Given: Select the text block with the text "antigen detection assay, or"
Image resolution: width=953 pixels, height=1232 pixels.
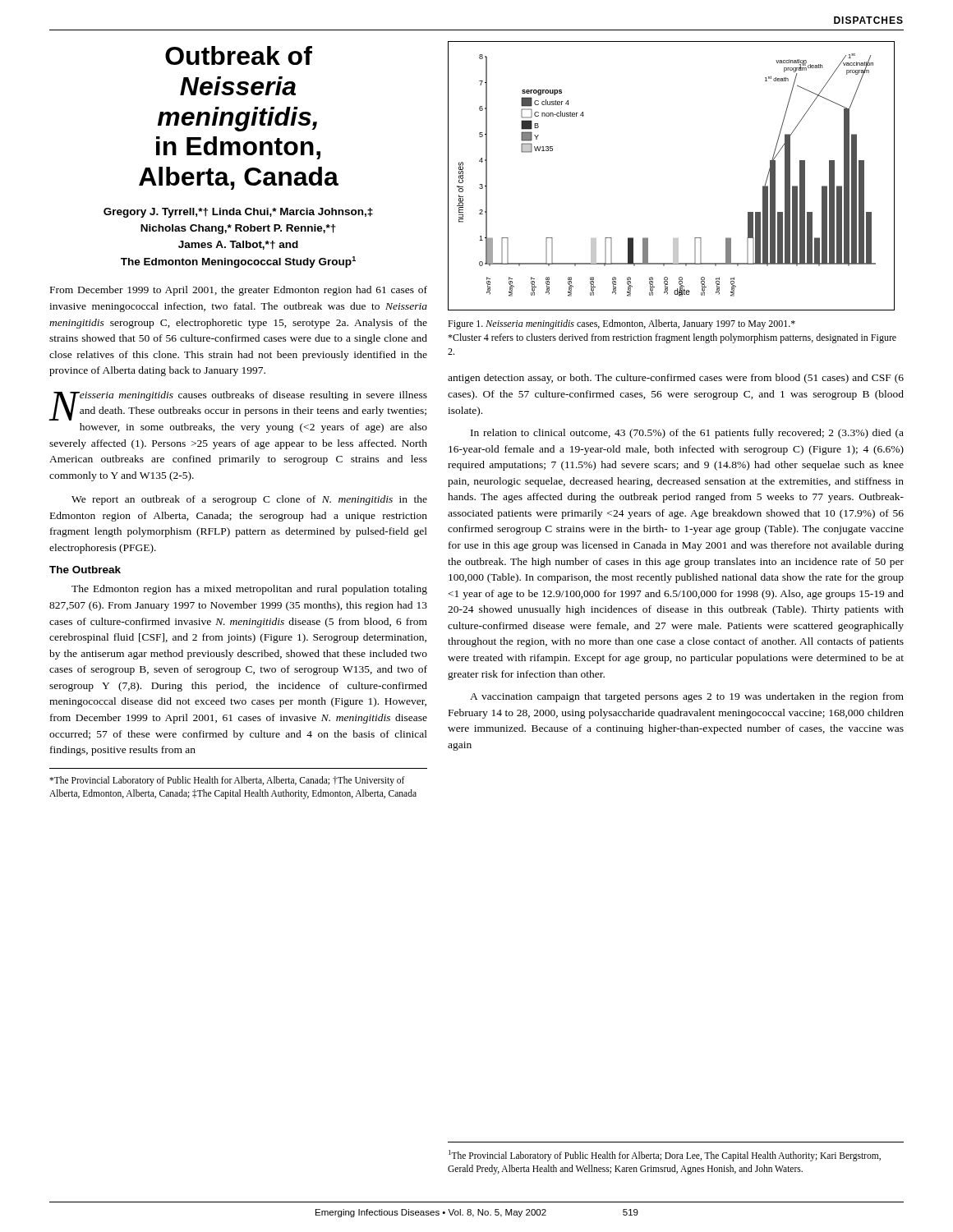Looking at the screenshot, I should pos(676,394).
